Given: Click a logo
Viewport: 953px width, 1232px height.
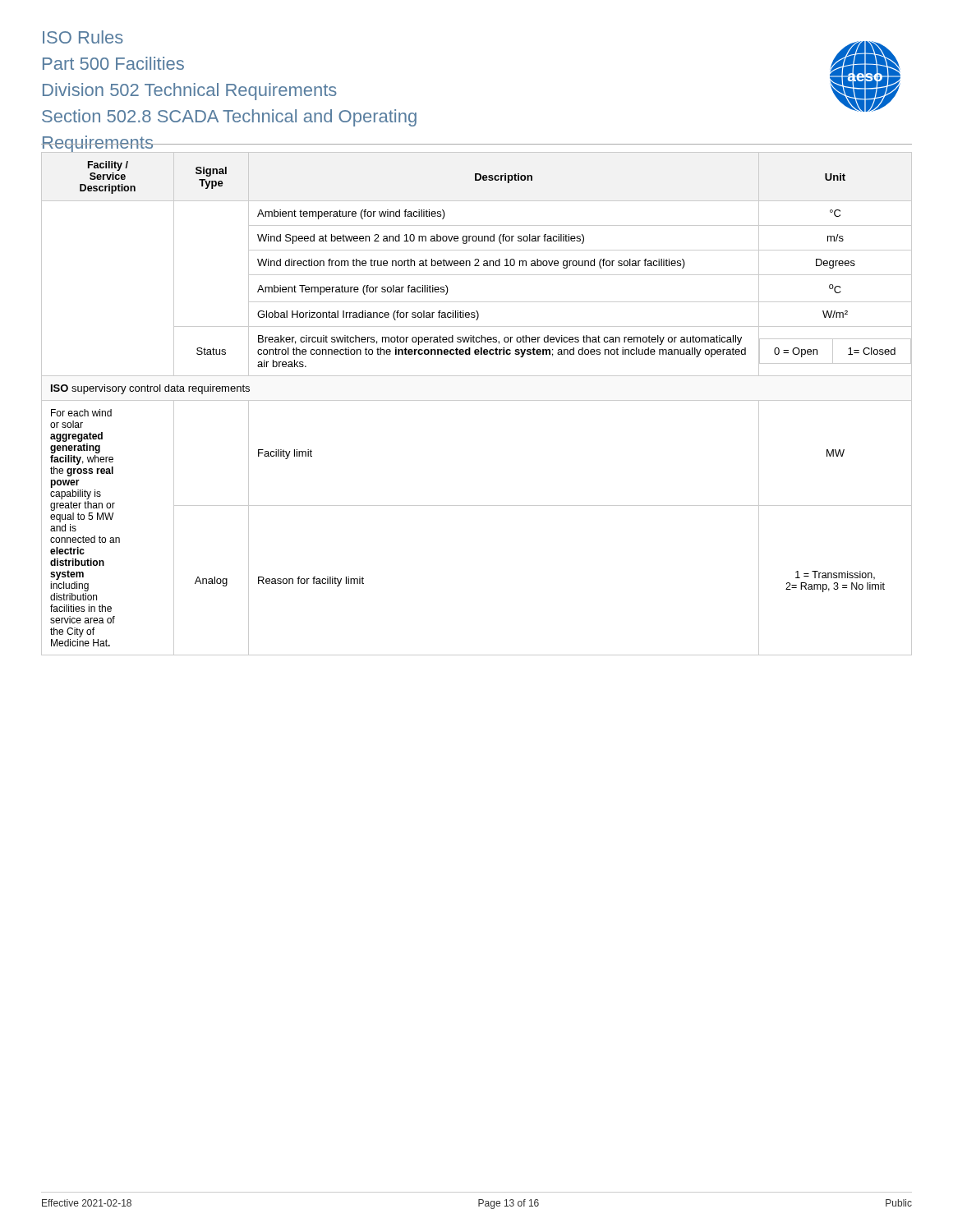Looking at the screenshot, I should click(x=865, y=76).
